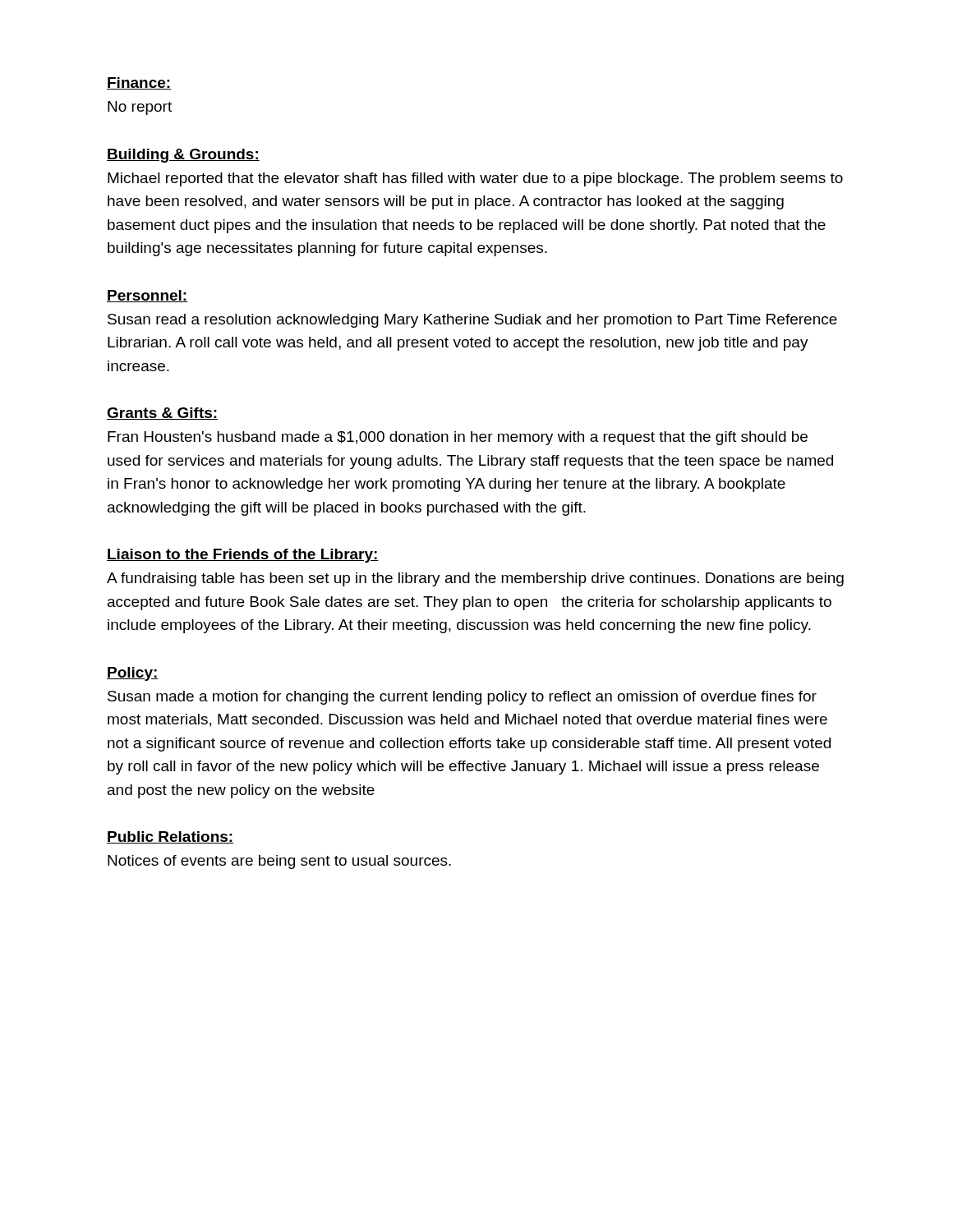Locate the text starting "No report"

click(140, 108)
